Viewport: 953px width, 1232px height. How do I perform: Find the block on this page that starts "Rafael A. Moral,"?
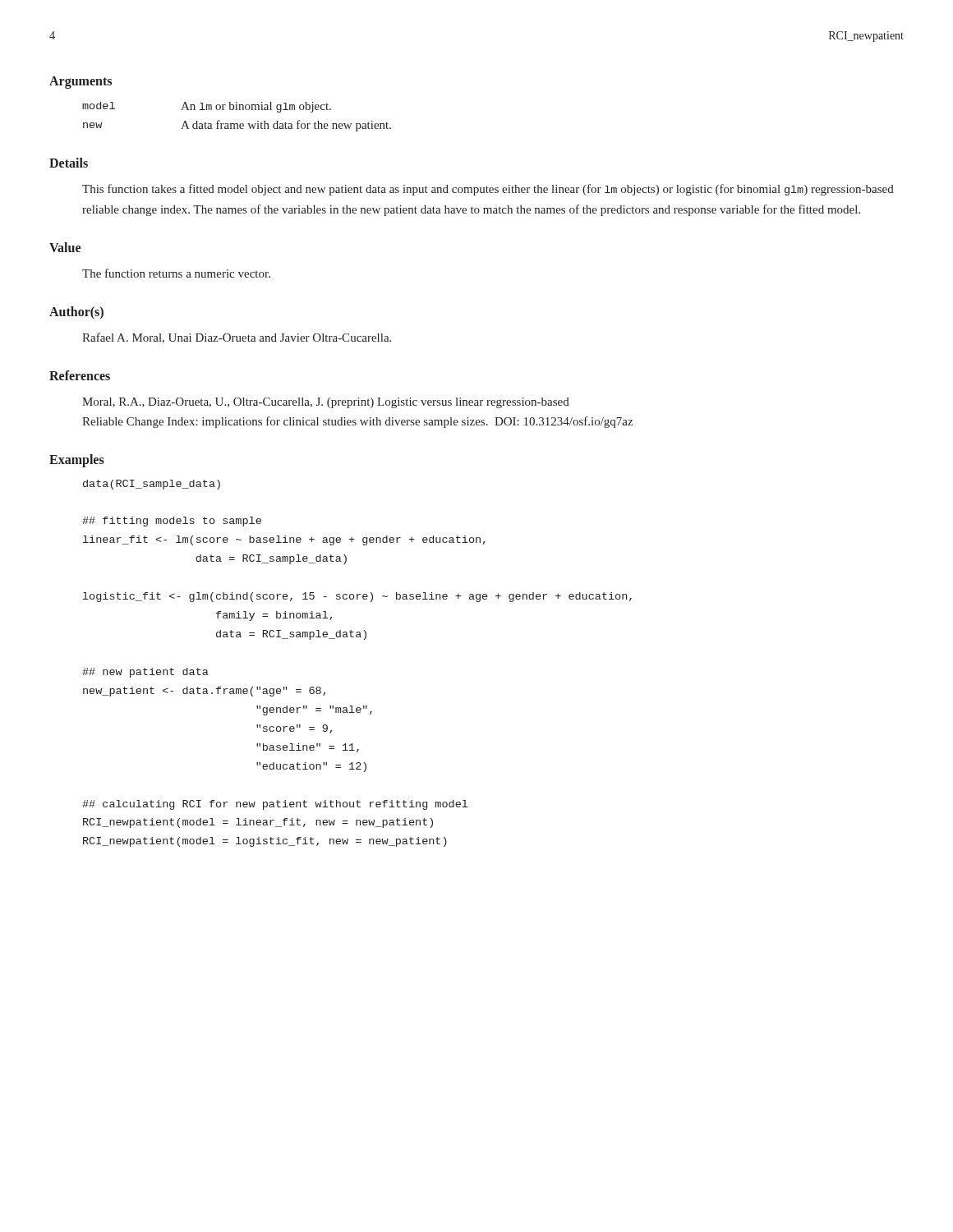pyautogui.click(x=237, y=337)
